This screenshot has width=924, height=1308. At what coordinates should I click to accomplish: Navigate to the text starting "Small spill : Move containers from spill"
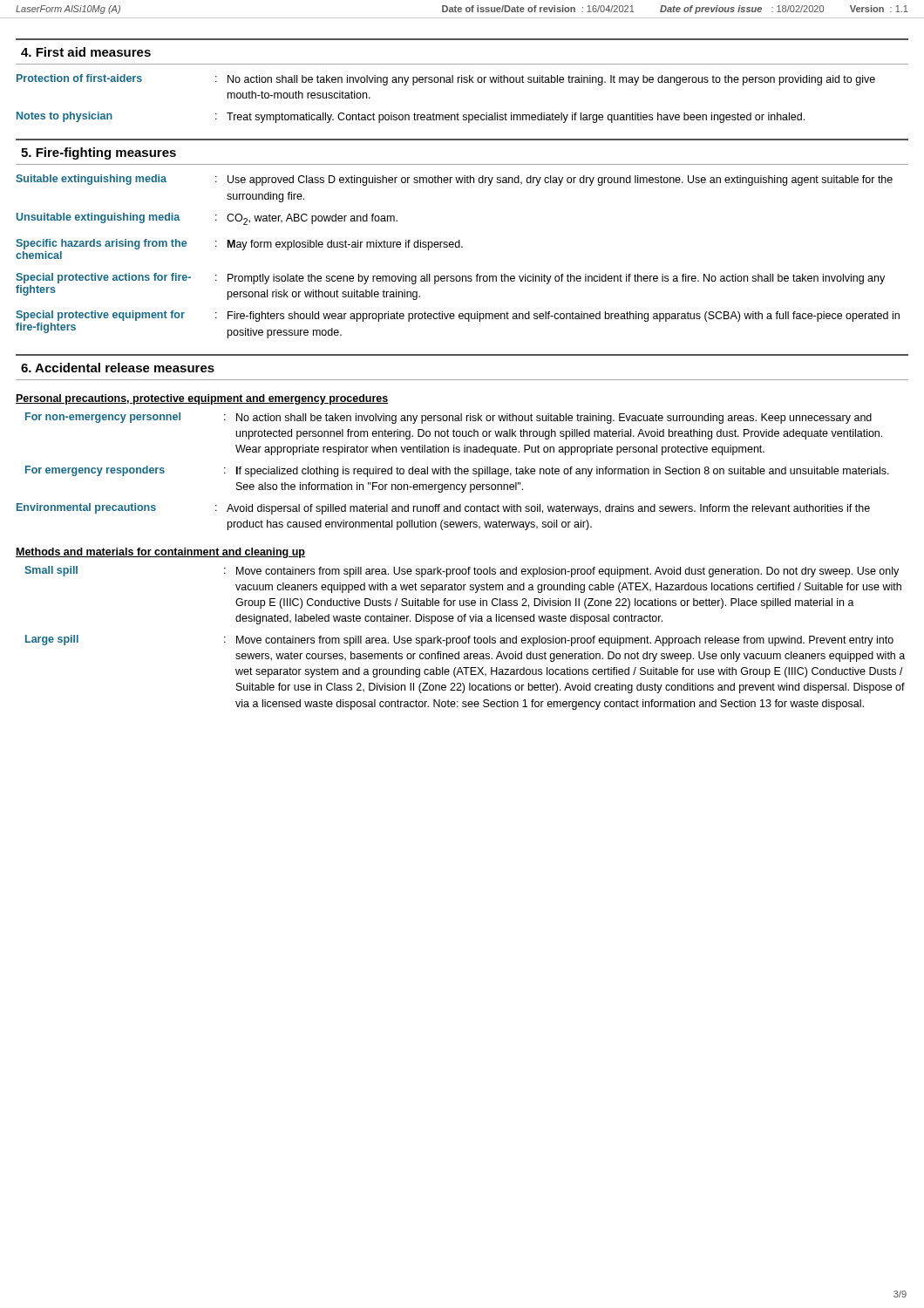pos(462,595)
